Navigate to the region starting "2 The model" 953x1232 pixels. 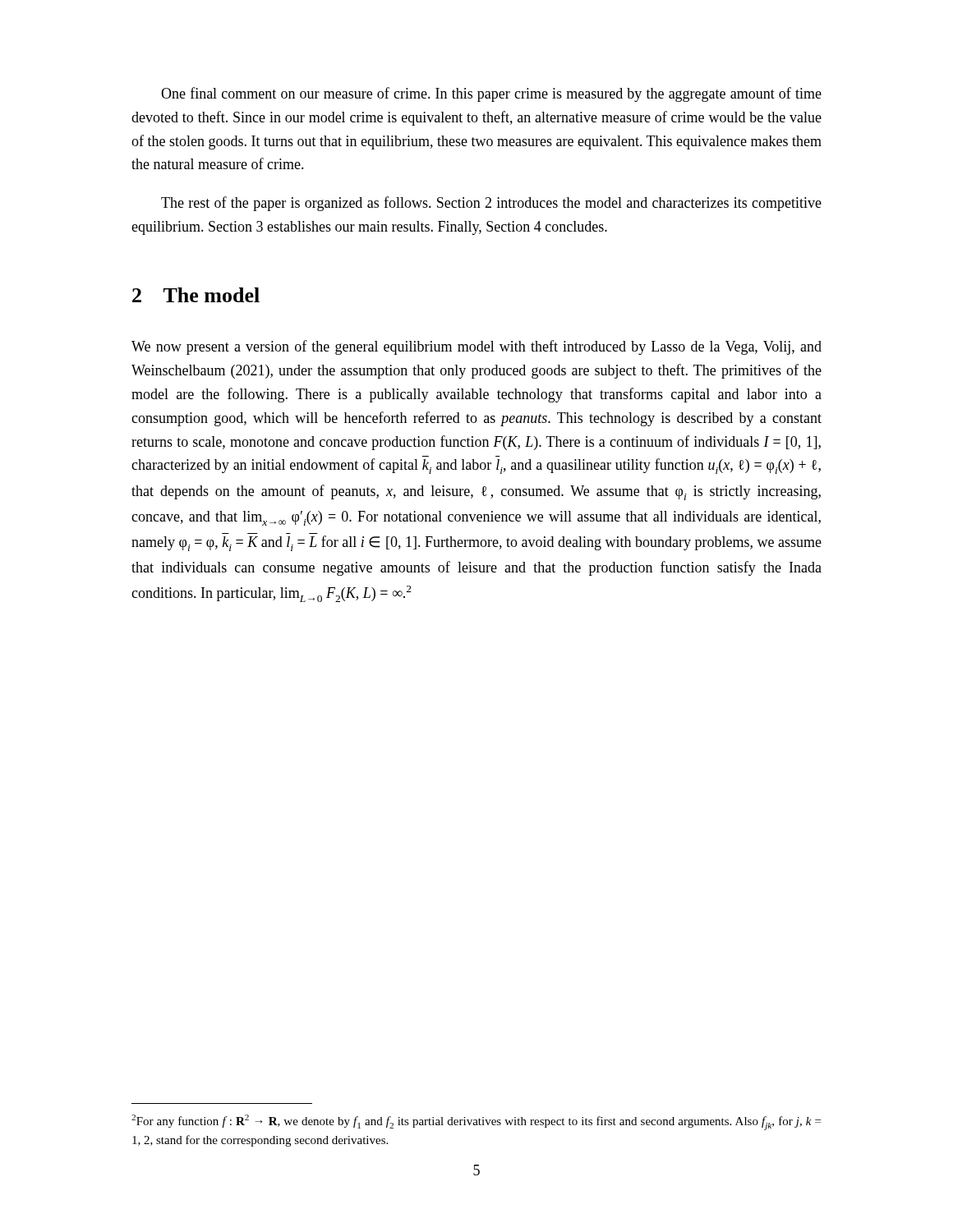[196, 295]
